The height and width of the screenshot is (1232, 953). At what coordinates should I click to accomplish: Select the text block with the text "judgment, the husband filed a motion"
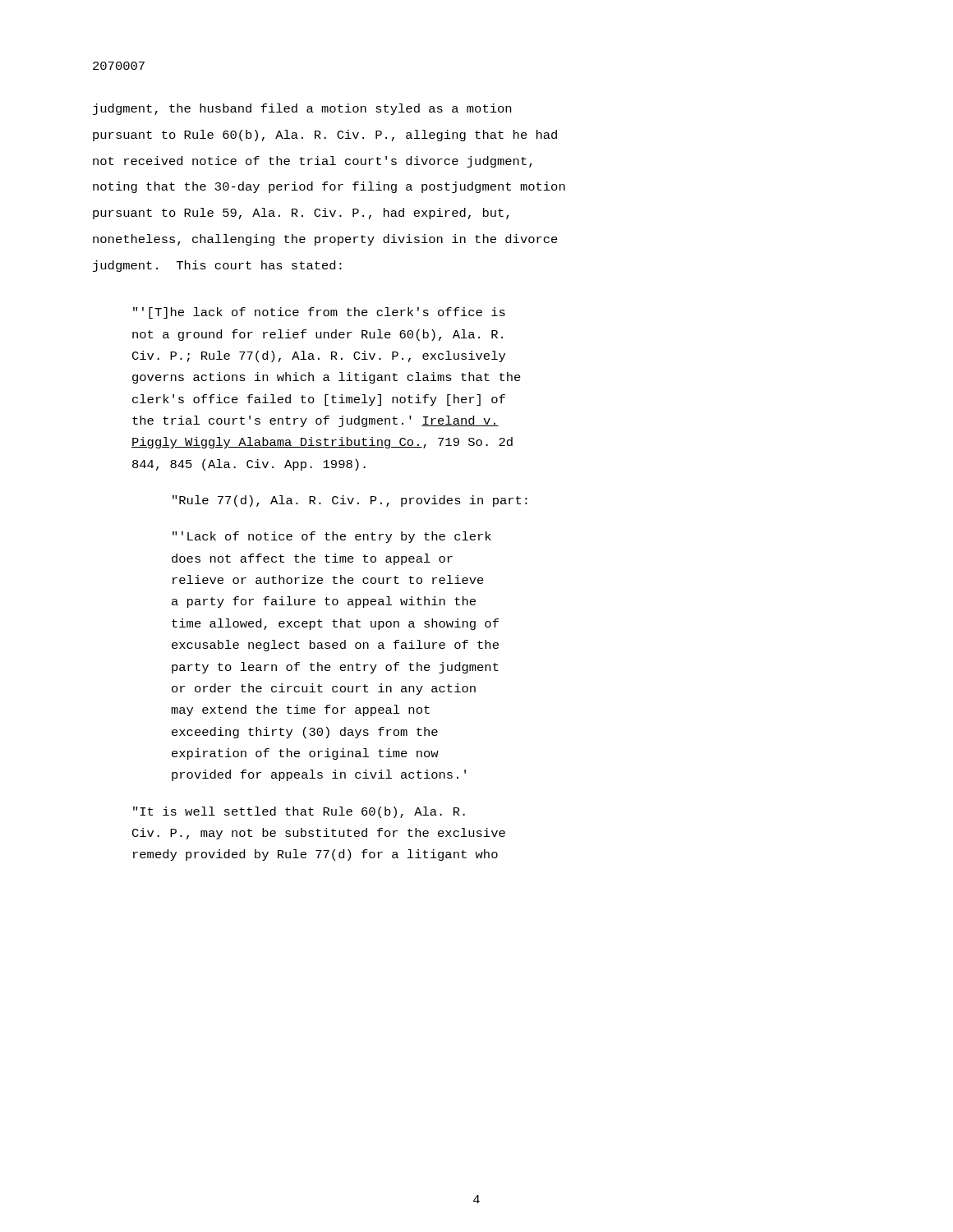click(x=329, y=188)
